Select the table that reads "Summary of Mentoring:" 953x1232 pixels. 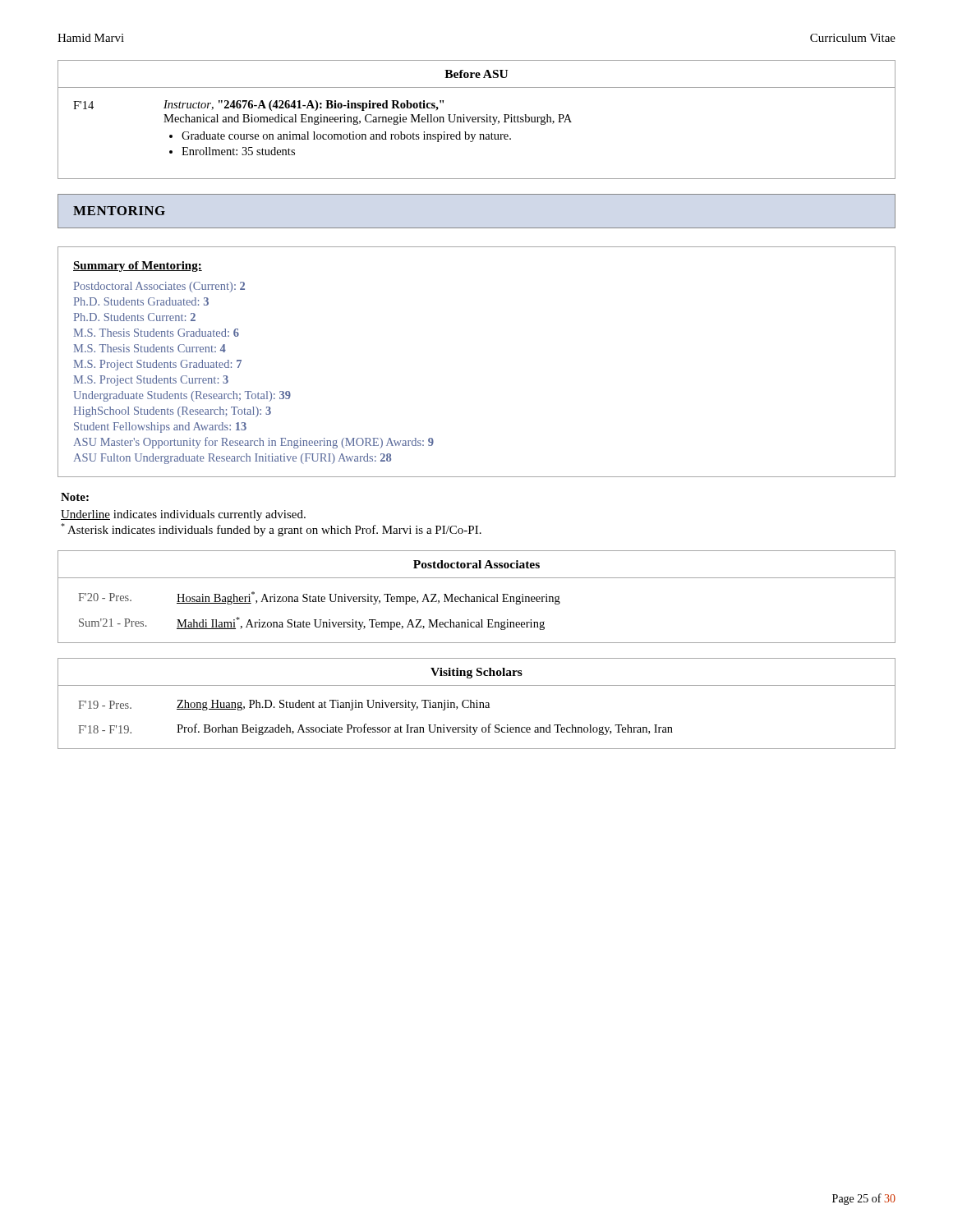pyautogui.click(x=476, y=362)
